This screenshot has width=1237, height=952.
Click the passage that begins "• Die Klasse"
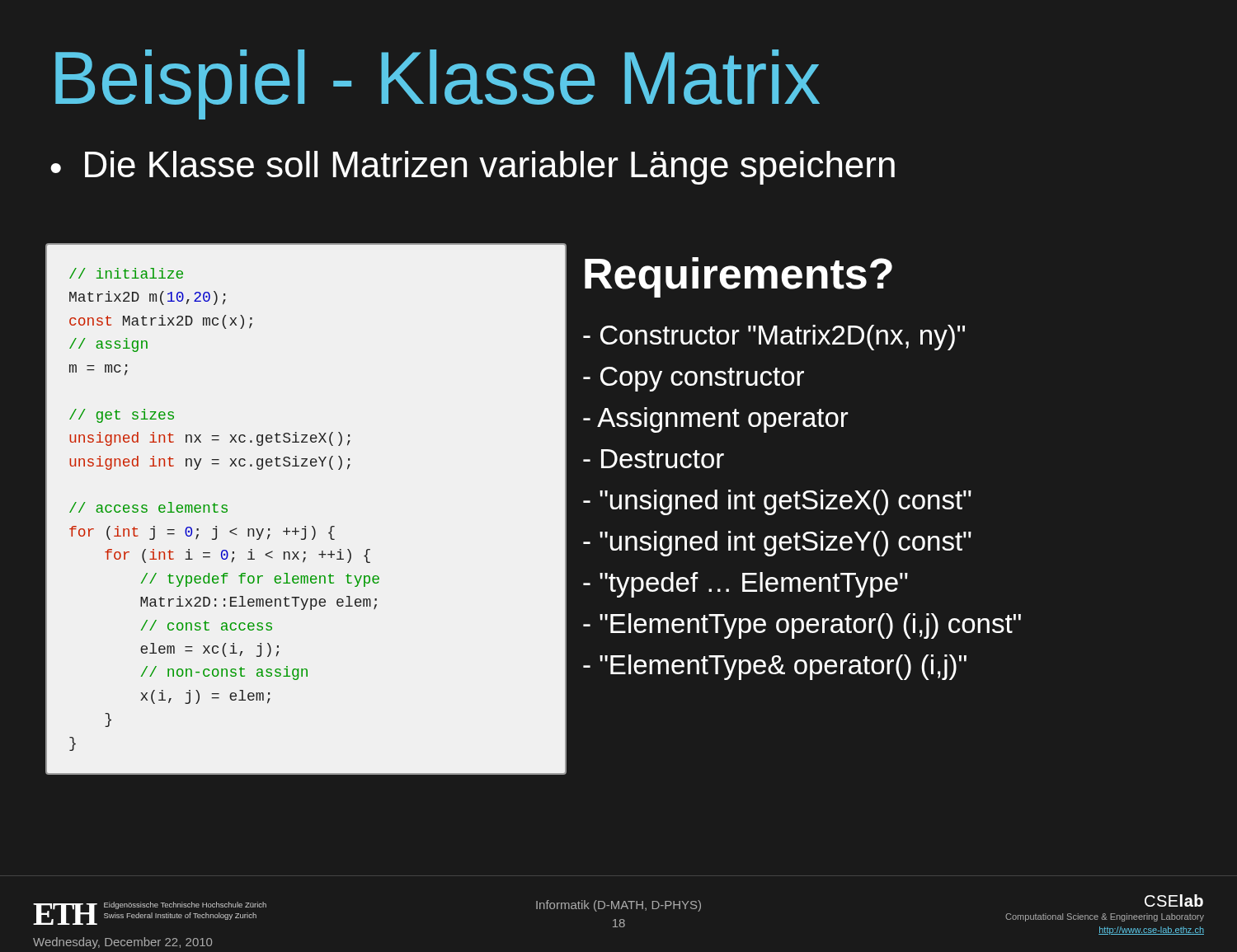473,167
